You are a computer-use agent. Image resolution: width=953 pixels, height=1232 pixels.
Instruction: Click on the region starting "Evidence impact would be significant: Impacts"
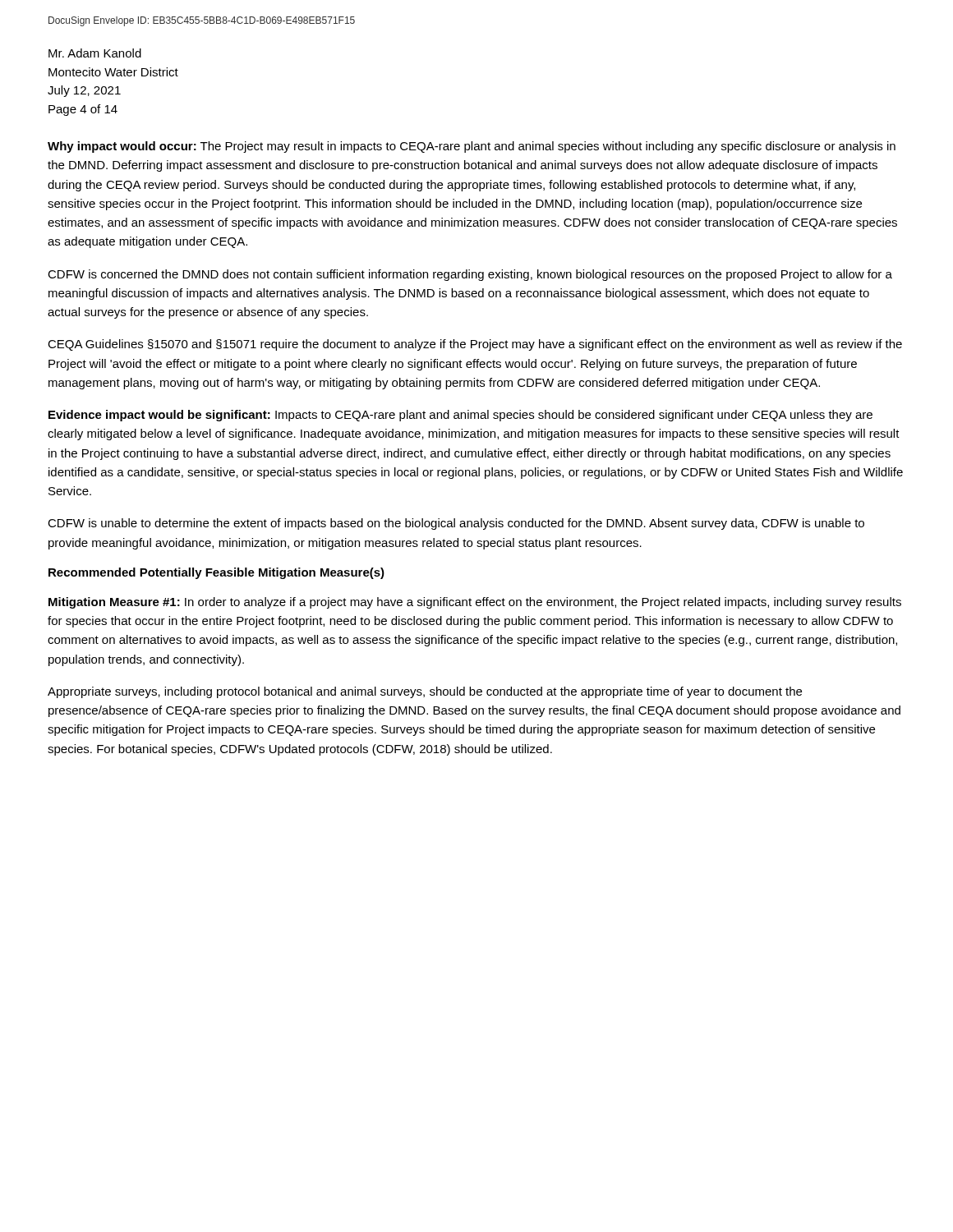point(475,453)
